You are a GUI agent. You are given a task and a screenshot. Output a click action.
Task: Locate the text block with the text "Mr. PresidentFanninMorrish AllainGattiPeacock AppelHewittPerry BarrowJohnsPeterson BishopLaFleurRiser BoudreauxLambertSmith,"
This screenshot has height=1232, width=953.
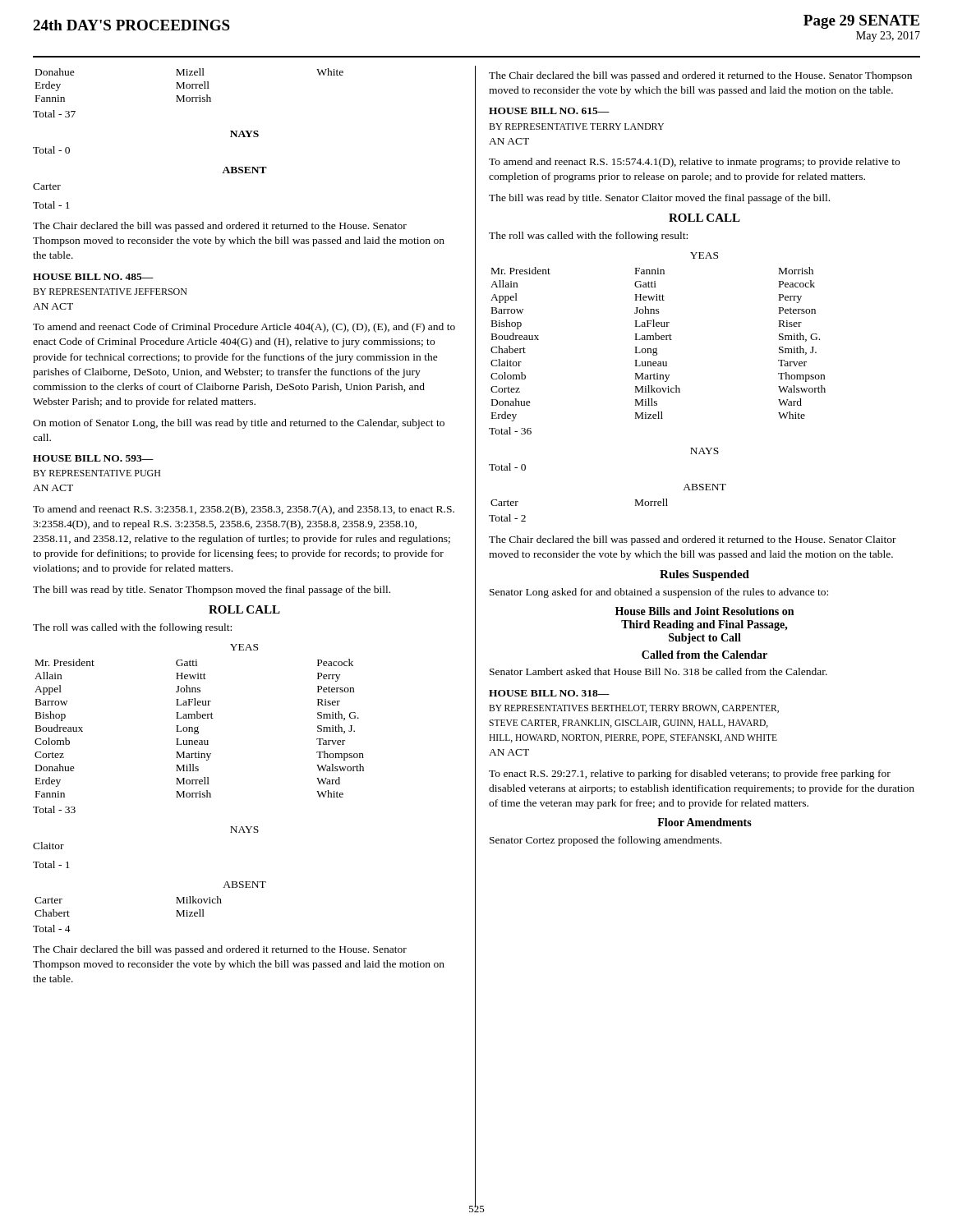[x=652, y=271]
